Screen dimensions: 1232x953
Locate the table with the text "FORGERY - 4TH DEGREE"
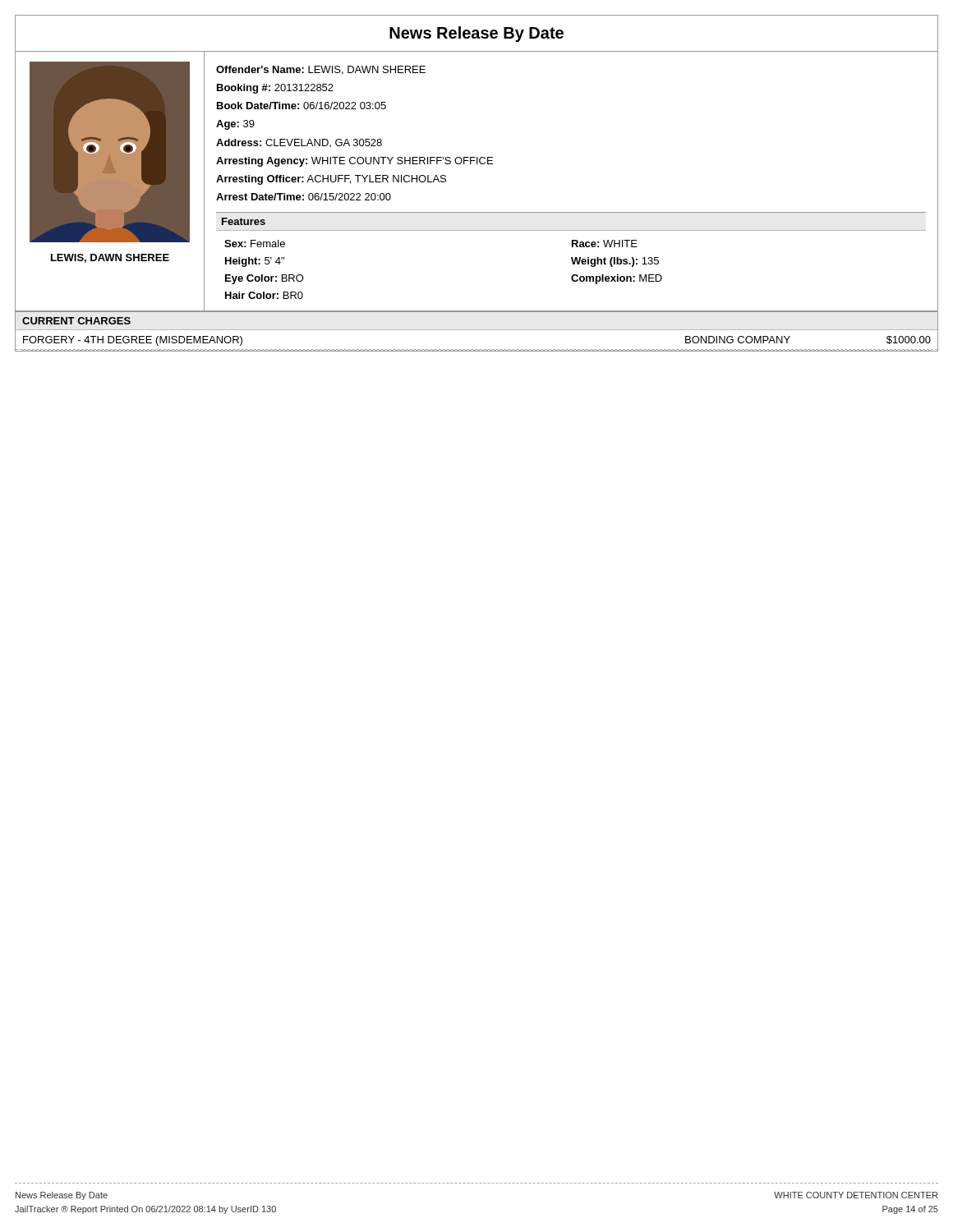476,341
